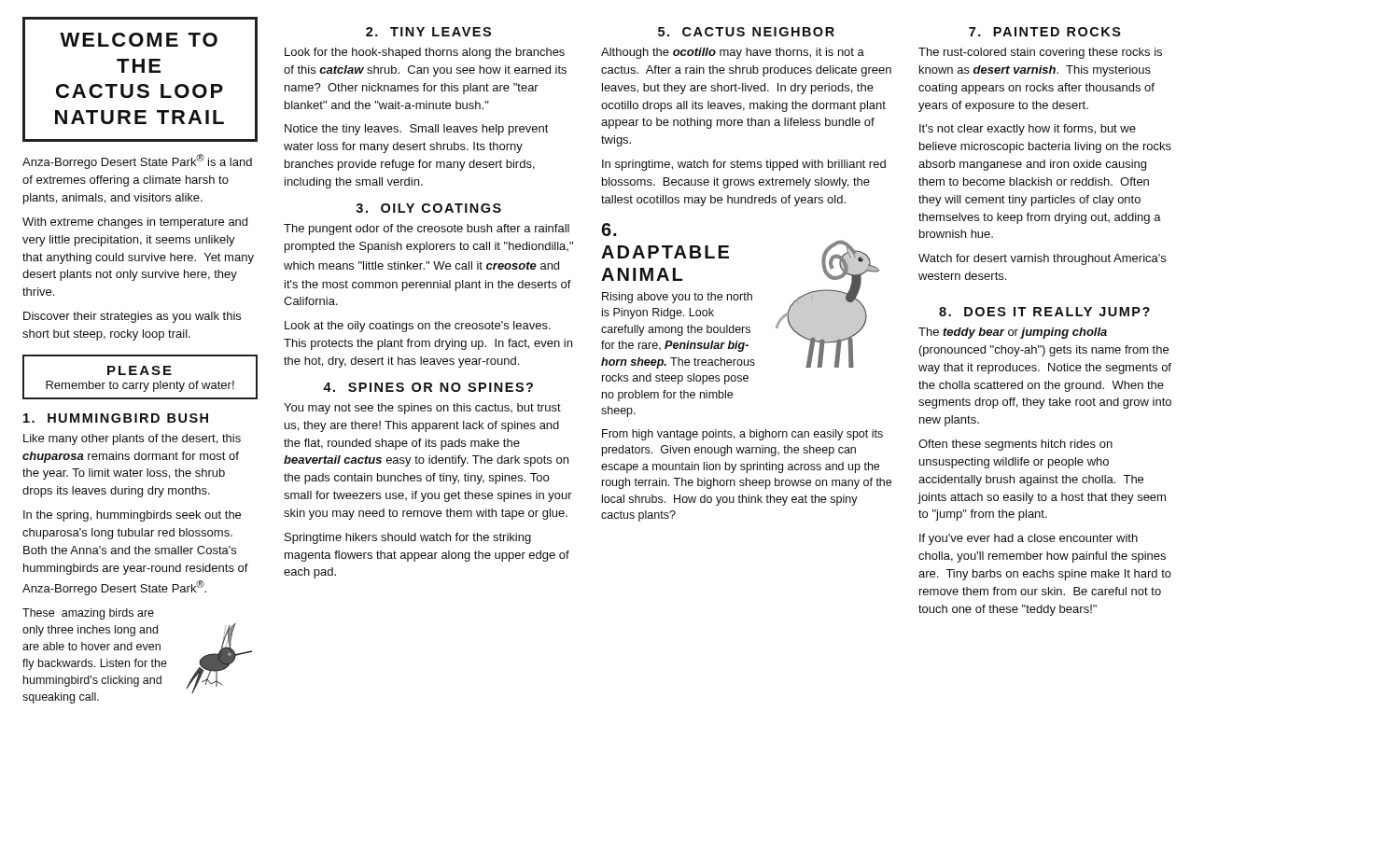This screenshot has height=850, width=1400.
Task: Click the passage that begins "Please Remember to carry plenty"
Action: [x=140, y=377]
